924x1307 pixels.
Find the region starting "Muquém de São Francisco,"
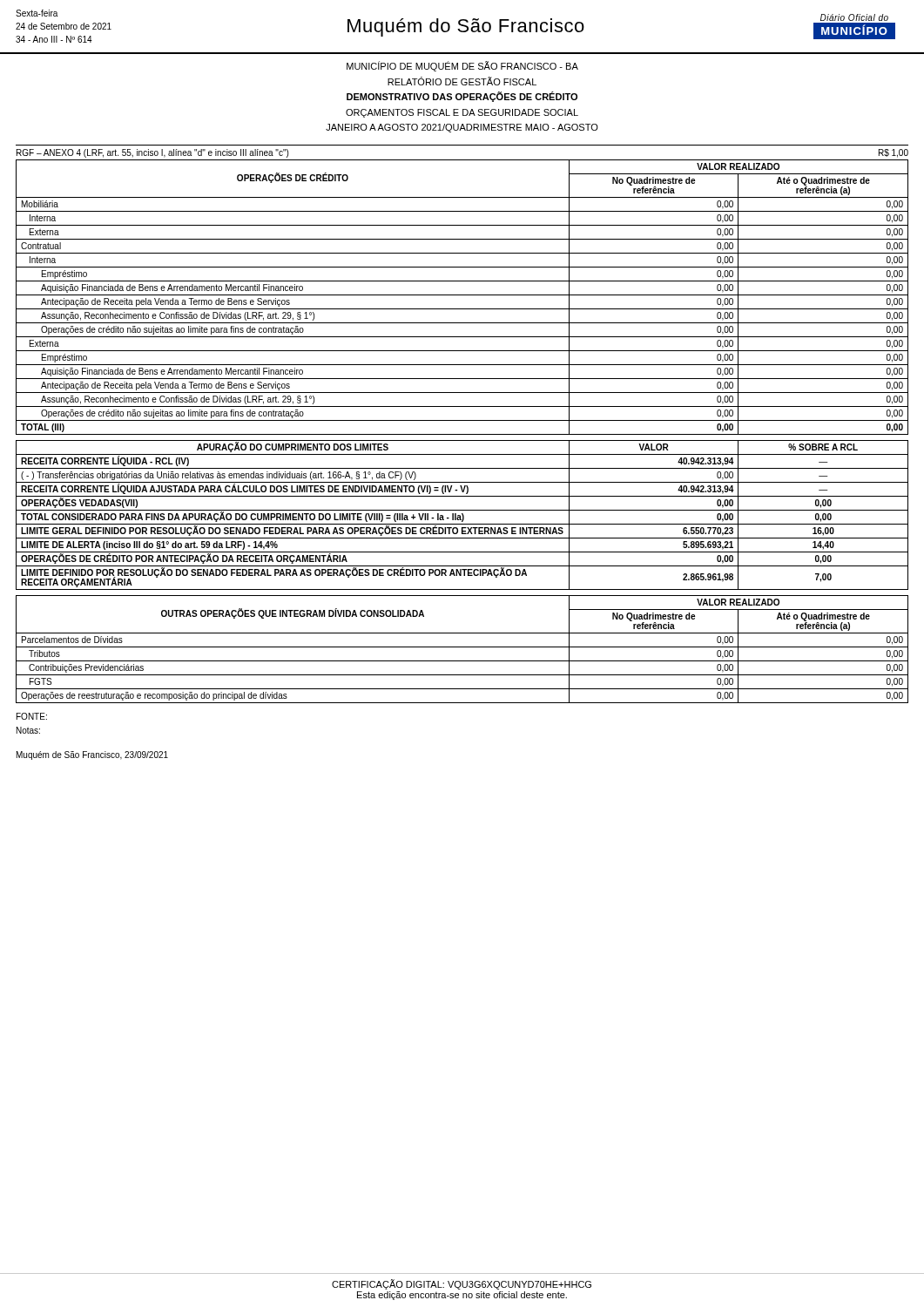coord(92,755)
